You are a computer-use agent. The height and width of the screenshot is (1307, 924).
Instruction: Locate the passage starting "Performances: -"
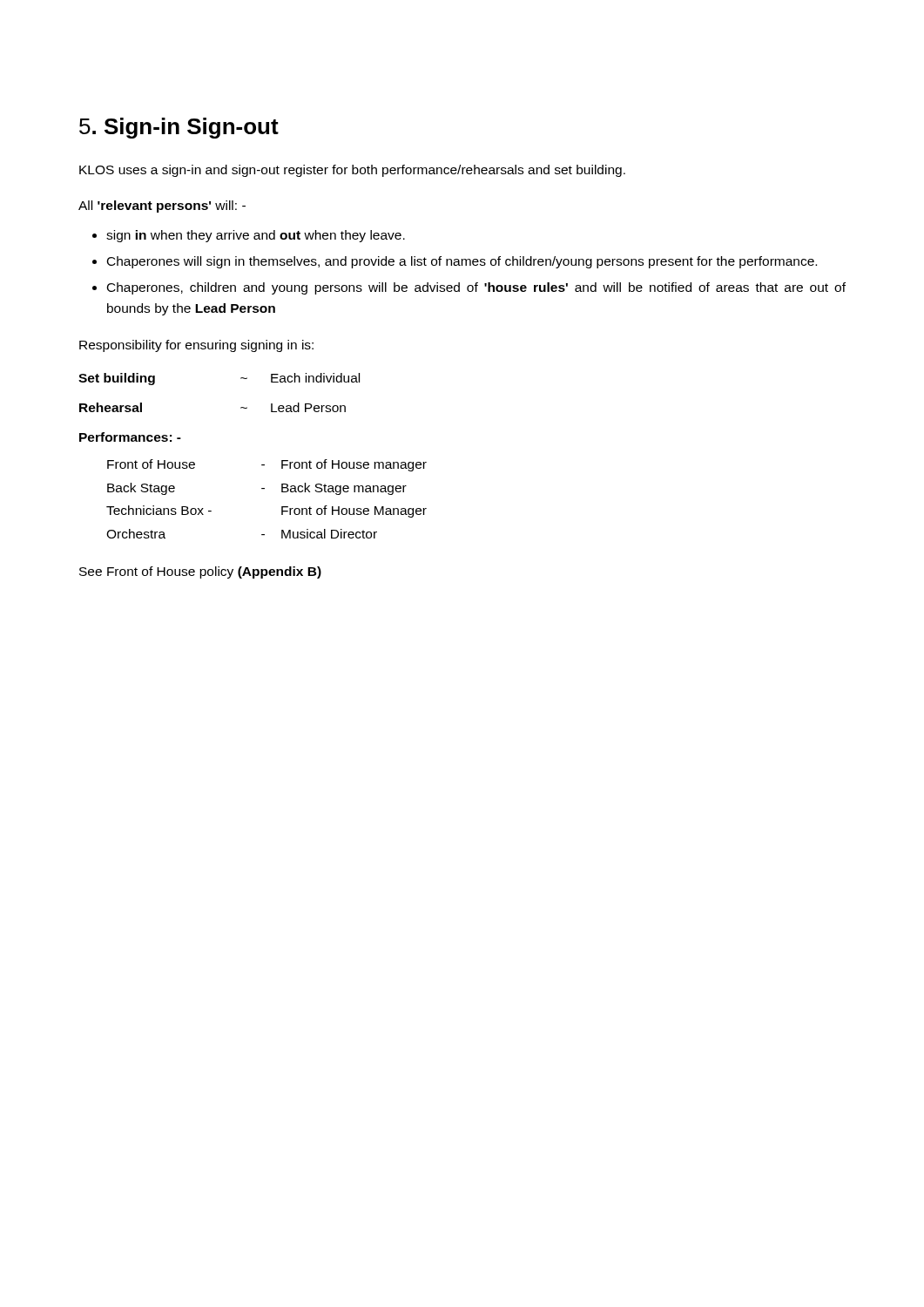click(130, 437)
